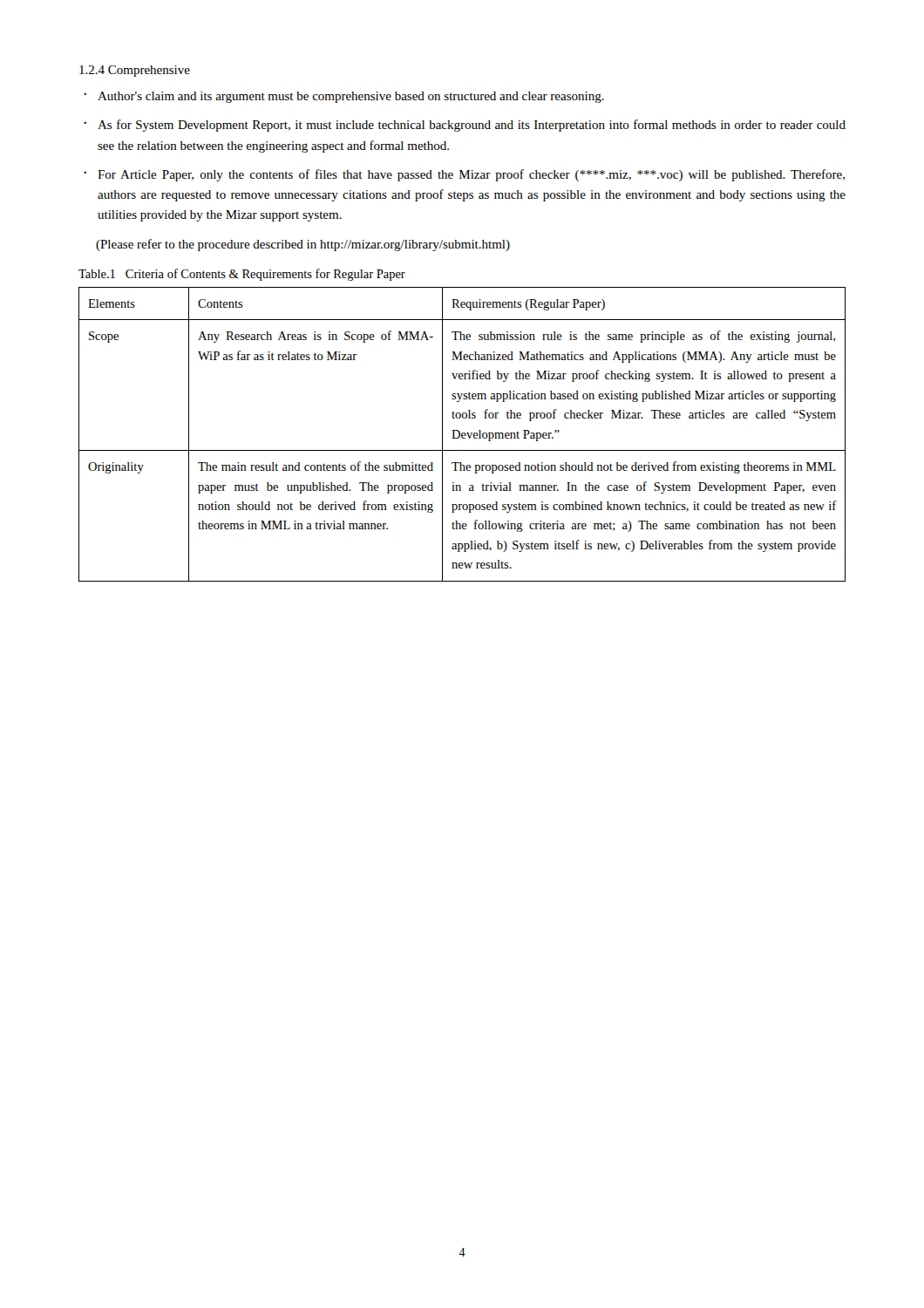Viewport: 924px width, 1308px height.
Task: Find the block on this page that starts "(Please refer to the procedure described in"
Action: 303,244
